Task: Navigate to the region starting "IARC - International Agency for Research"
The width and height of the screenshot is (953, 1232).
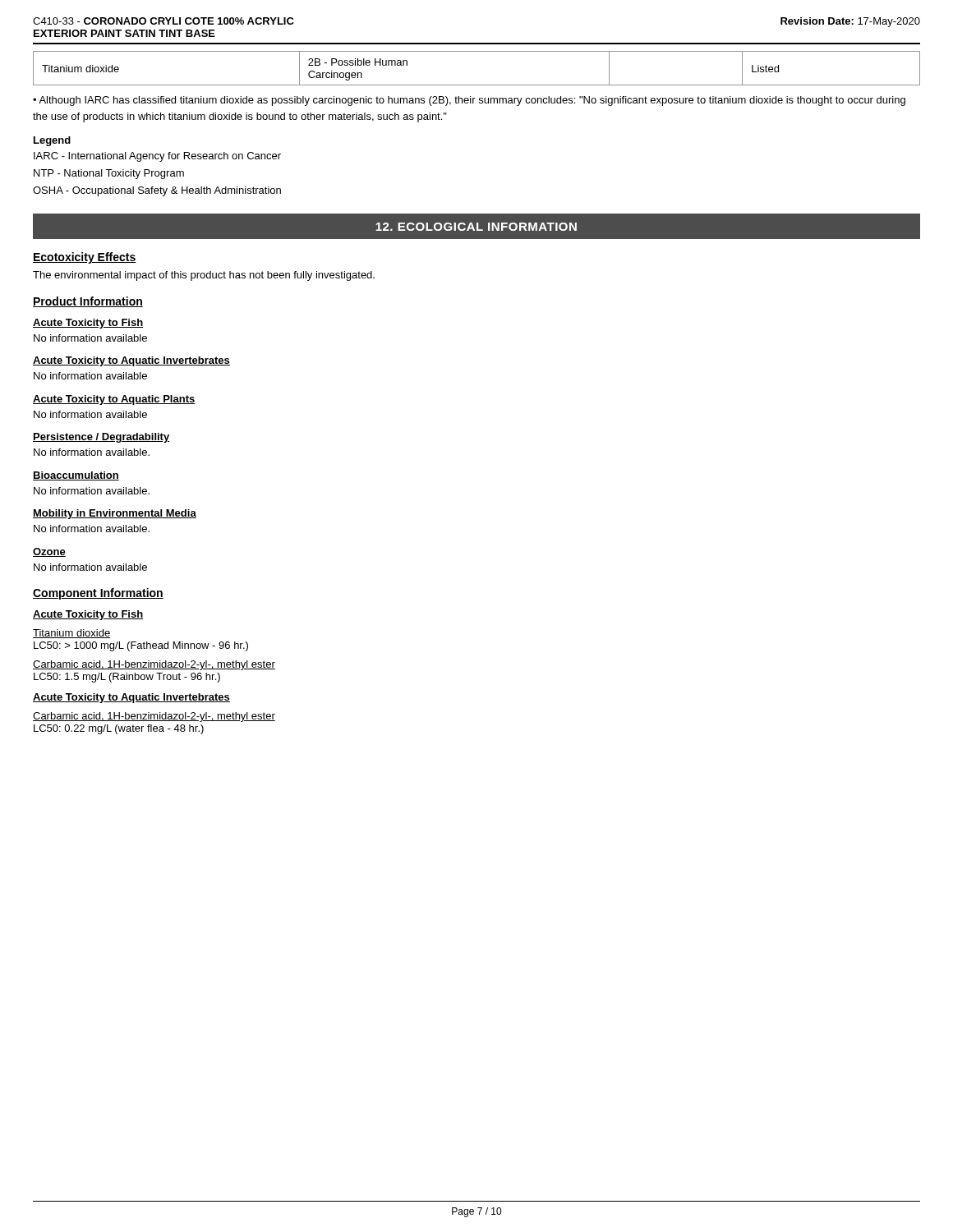Action: click(x=157, y=173)
